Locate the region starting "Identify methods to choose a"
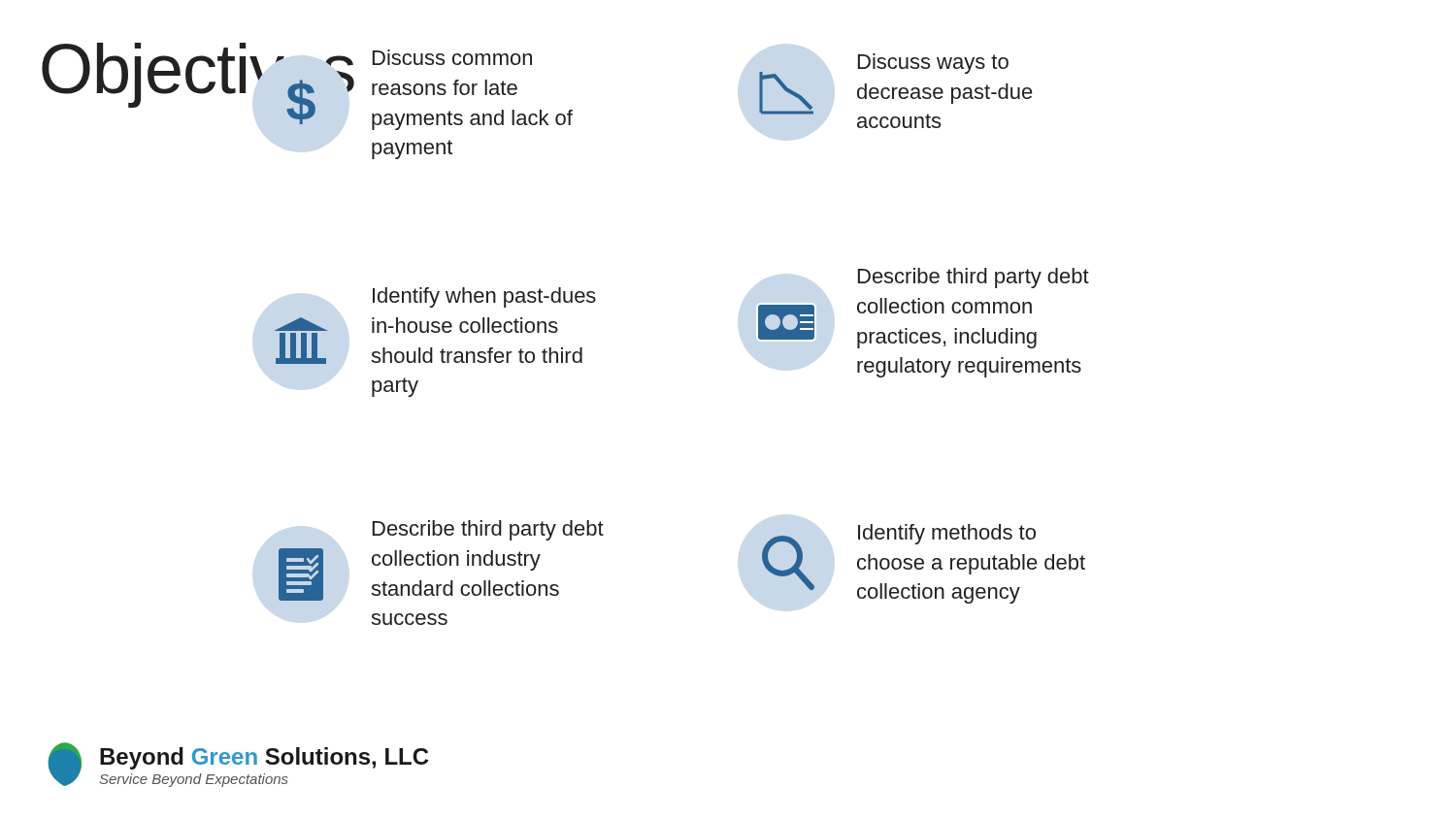Image resolution: width=1456 pixels, height=819 pixels. pyautogui.click(x=913, y=563)
